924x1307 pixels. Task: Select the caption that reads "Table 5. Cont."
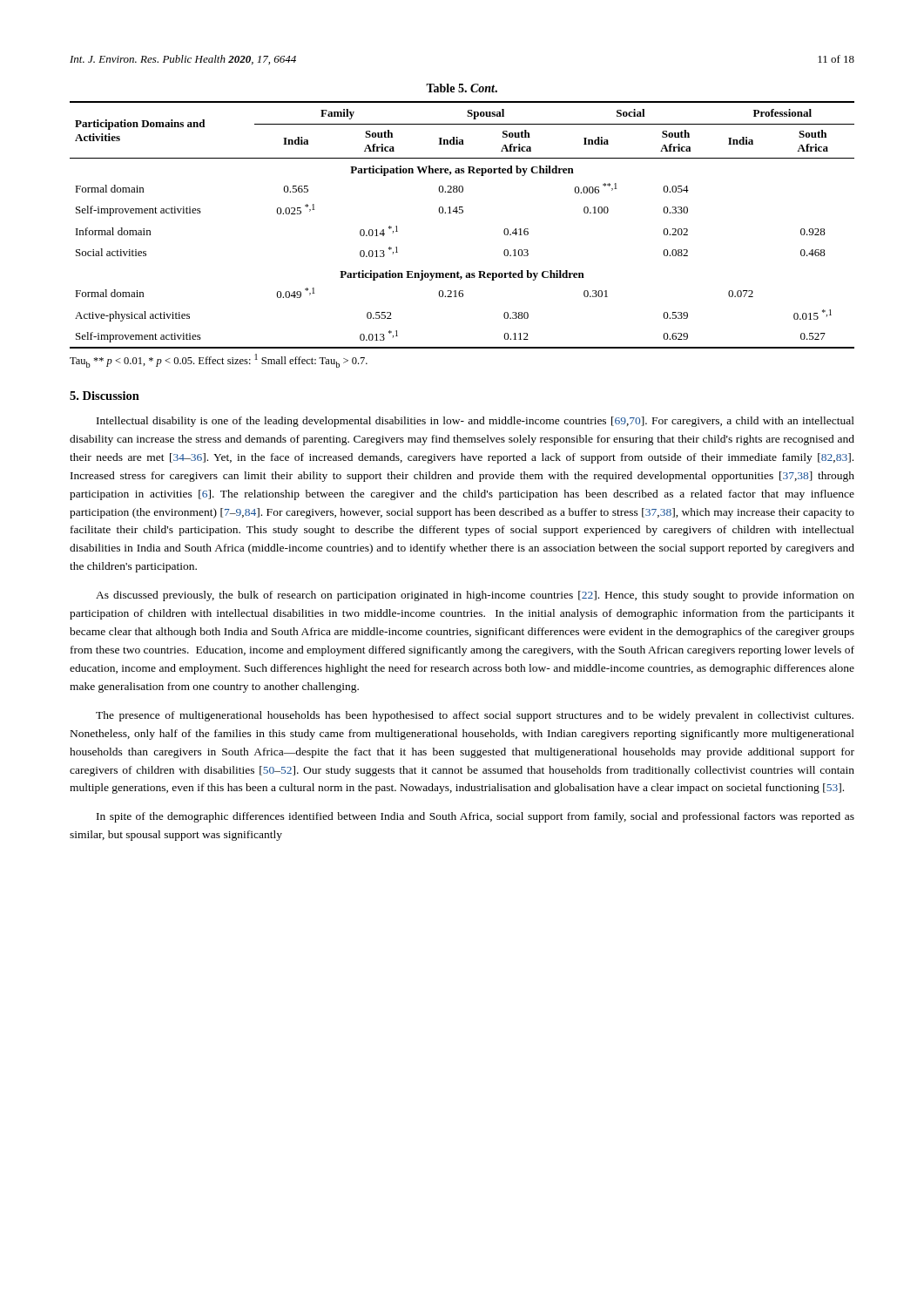pyautogui.click(x=462, y=88)
